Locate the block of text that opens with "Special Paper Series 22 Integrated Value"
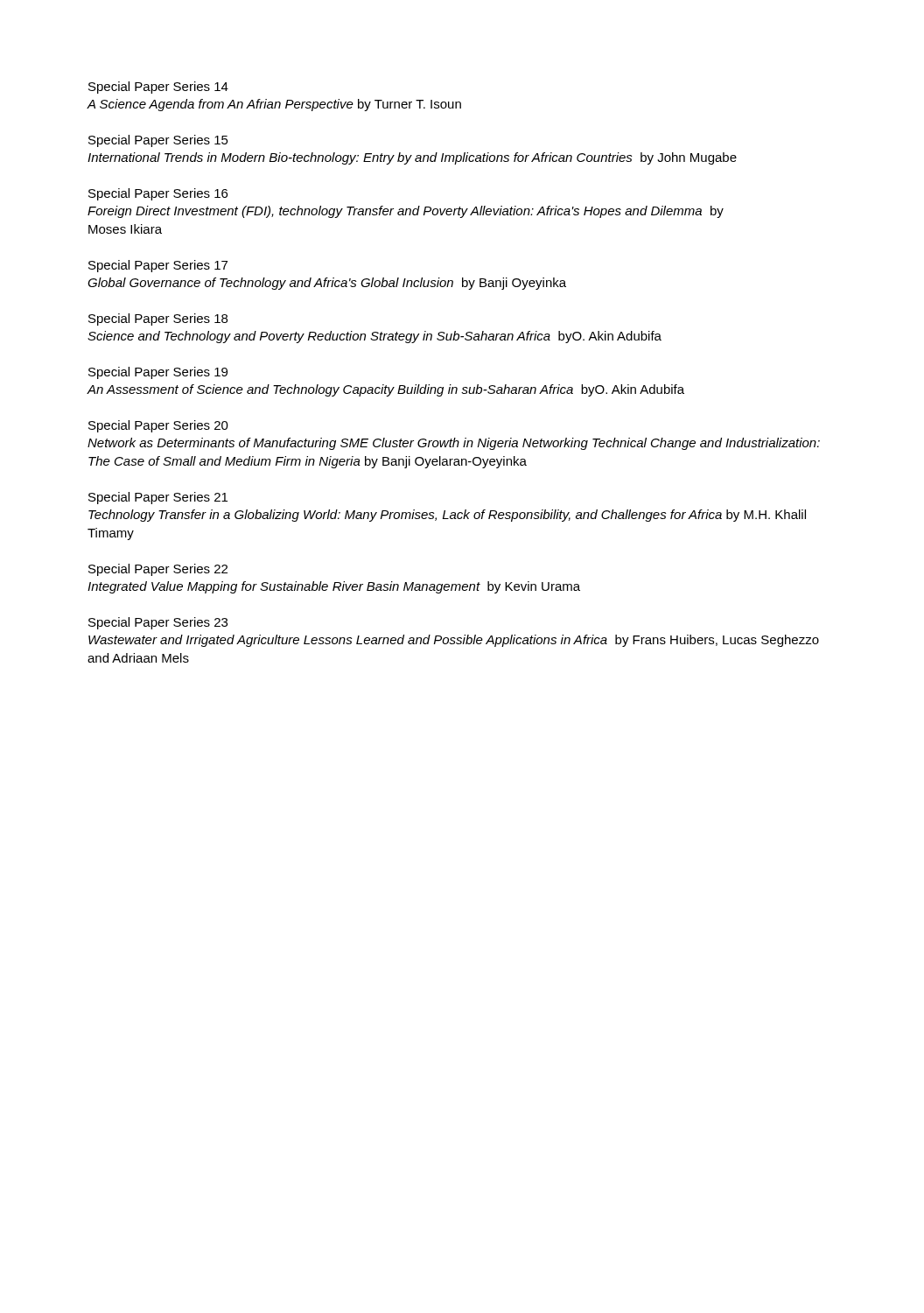Image resolution: width=924 pixels, height=1313 pixels. tap(462, 578)
